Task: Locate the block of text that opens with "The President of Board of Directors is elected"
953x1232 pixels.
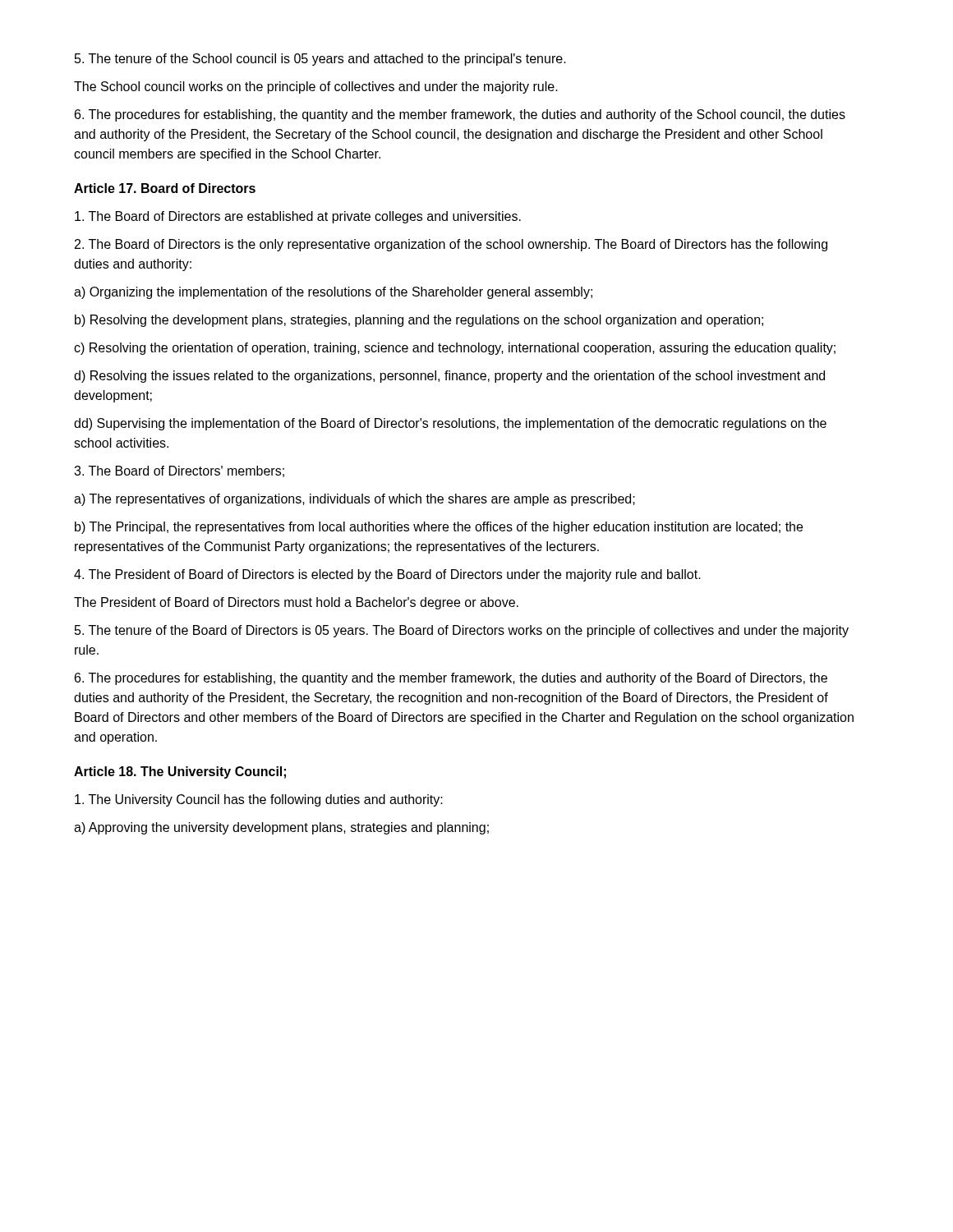Action: pos(388,575)
